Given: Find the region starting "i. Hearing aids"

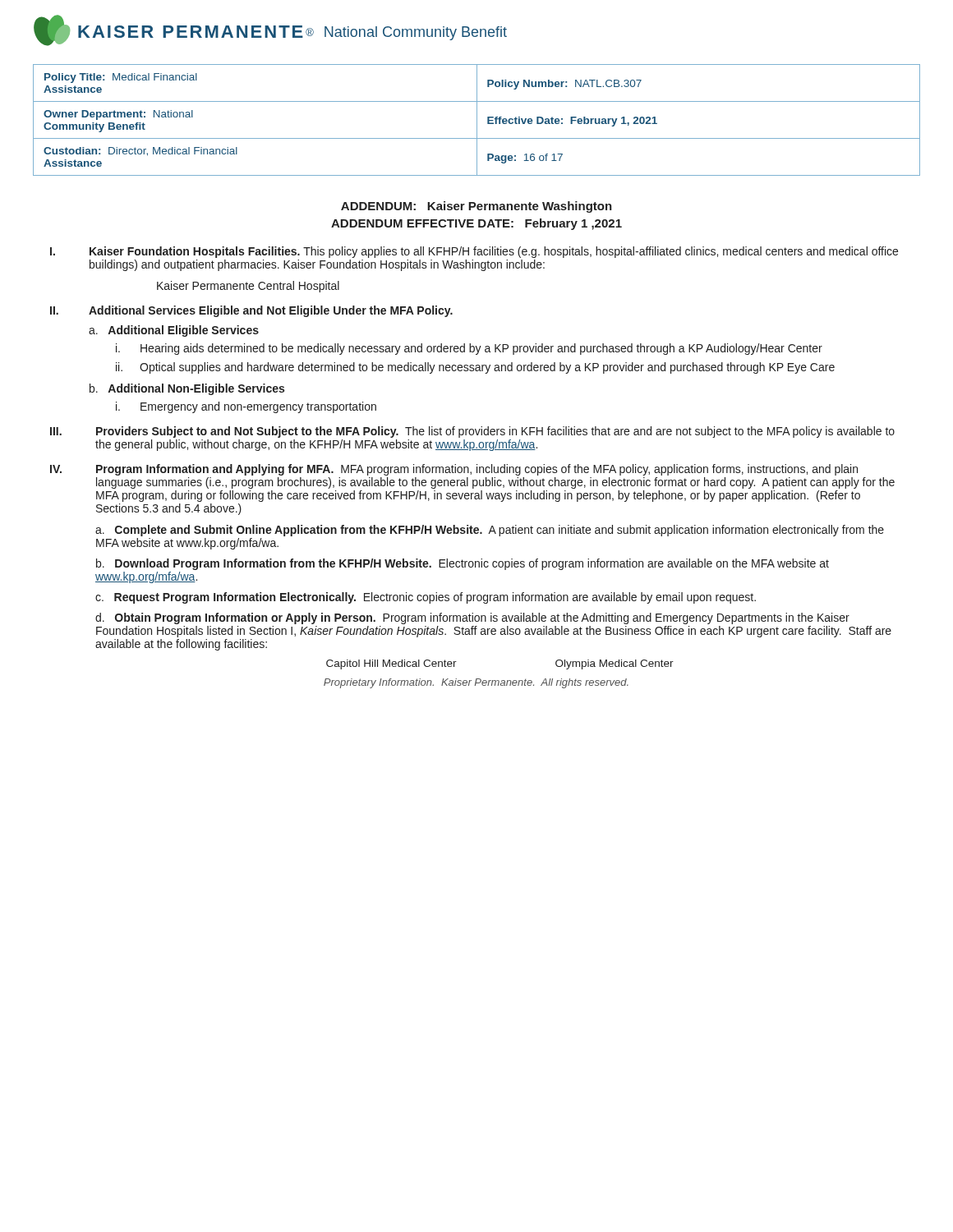Looking at the screenshot, I should [x=469, y=348].
